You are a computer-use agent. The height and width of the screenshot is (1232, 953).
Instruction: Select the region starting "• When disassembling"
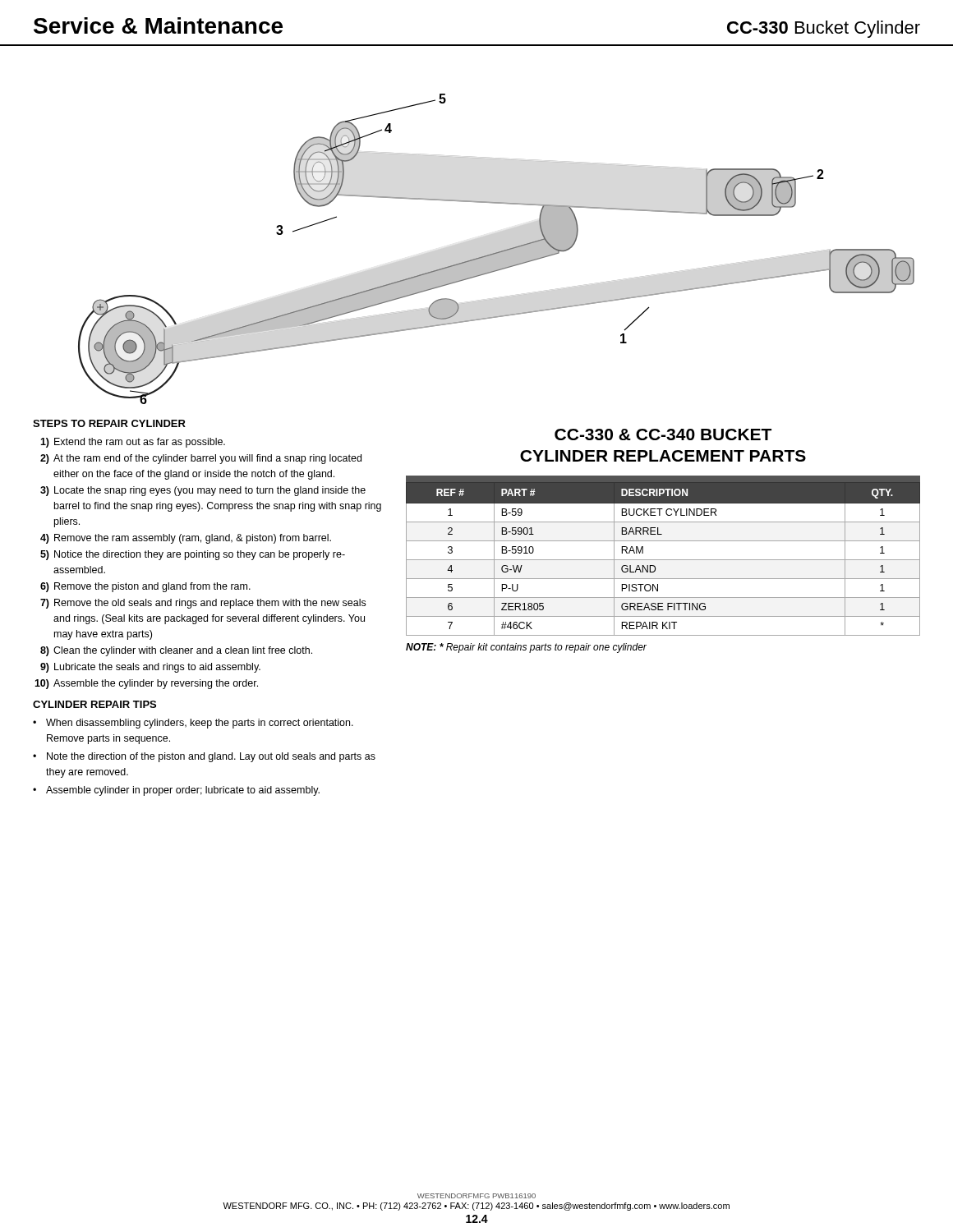(x=210, y=731)
